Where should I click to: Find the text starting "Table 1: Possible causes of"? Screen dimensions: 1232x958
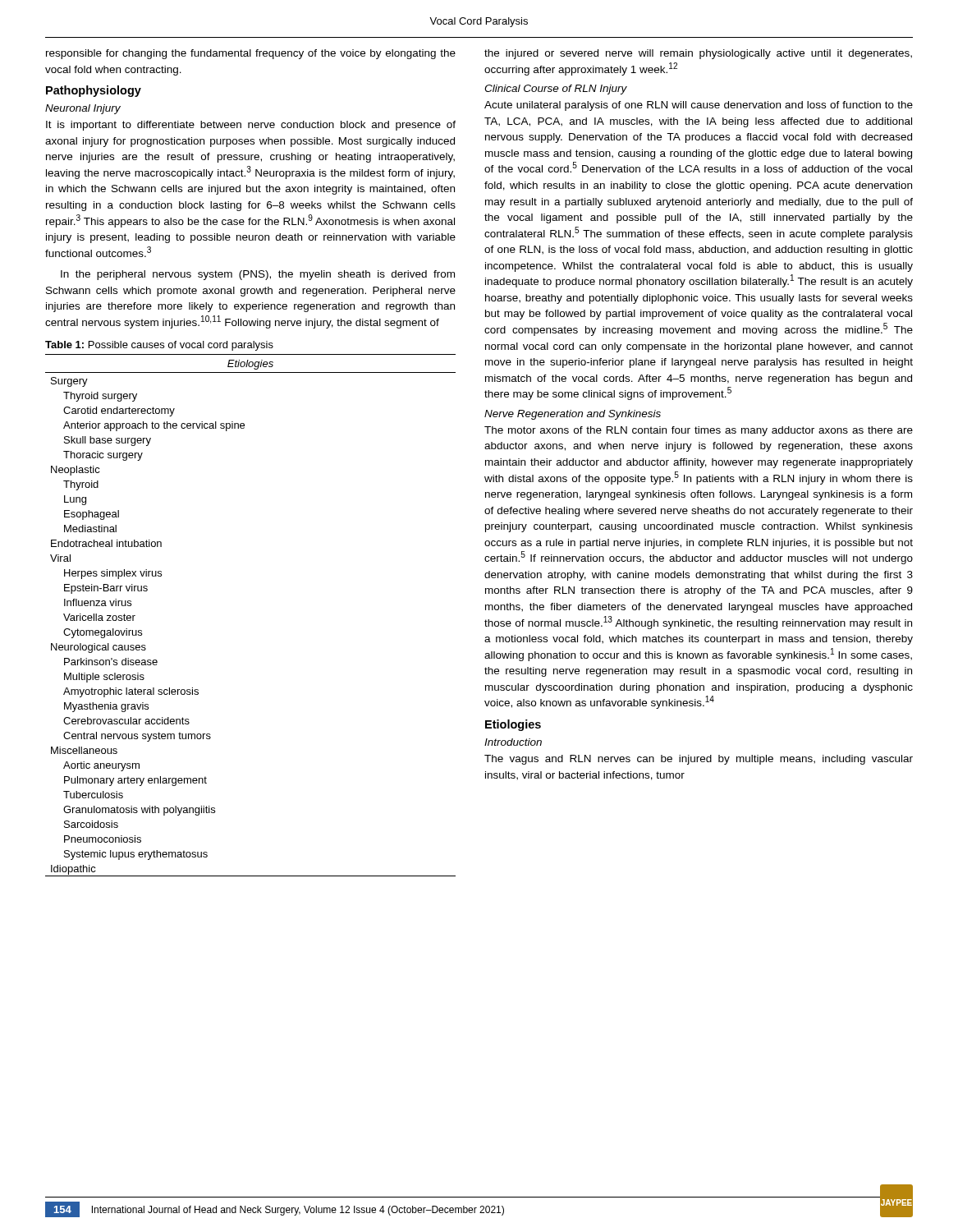click(159, 345)
